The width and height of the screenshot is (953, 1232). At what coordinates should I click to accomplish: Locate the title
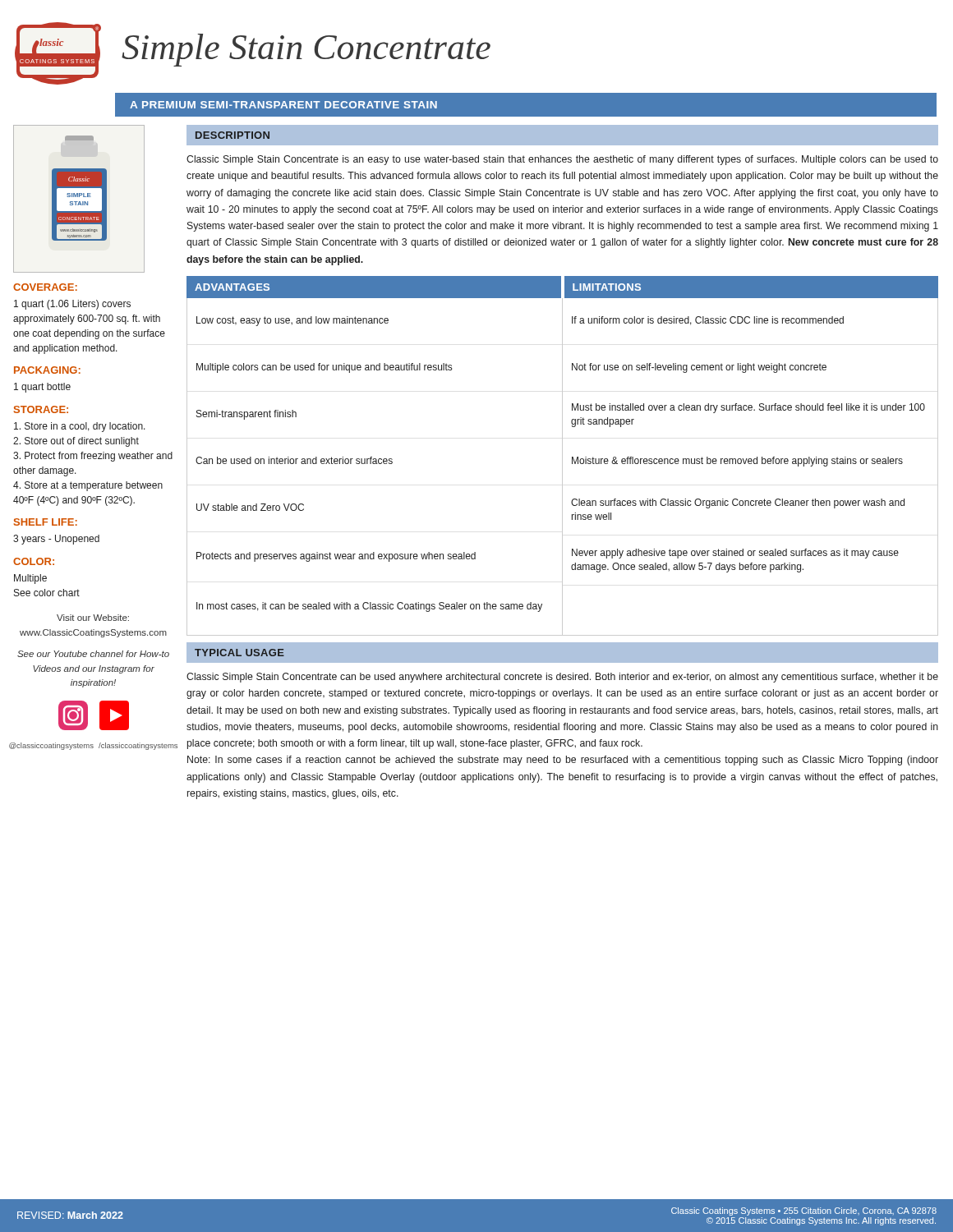point(306,47)
